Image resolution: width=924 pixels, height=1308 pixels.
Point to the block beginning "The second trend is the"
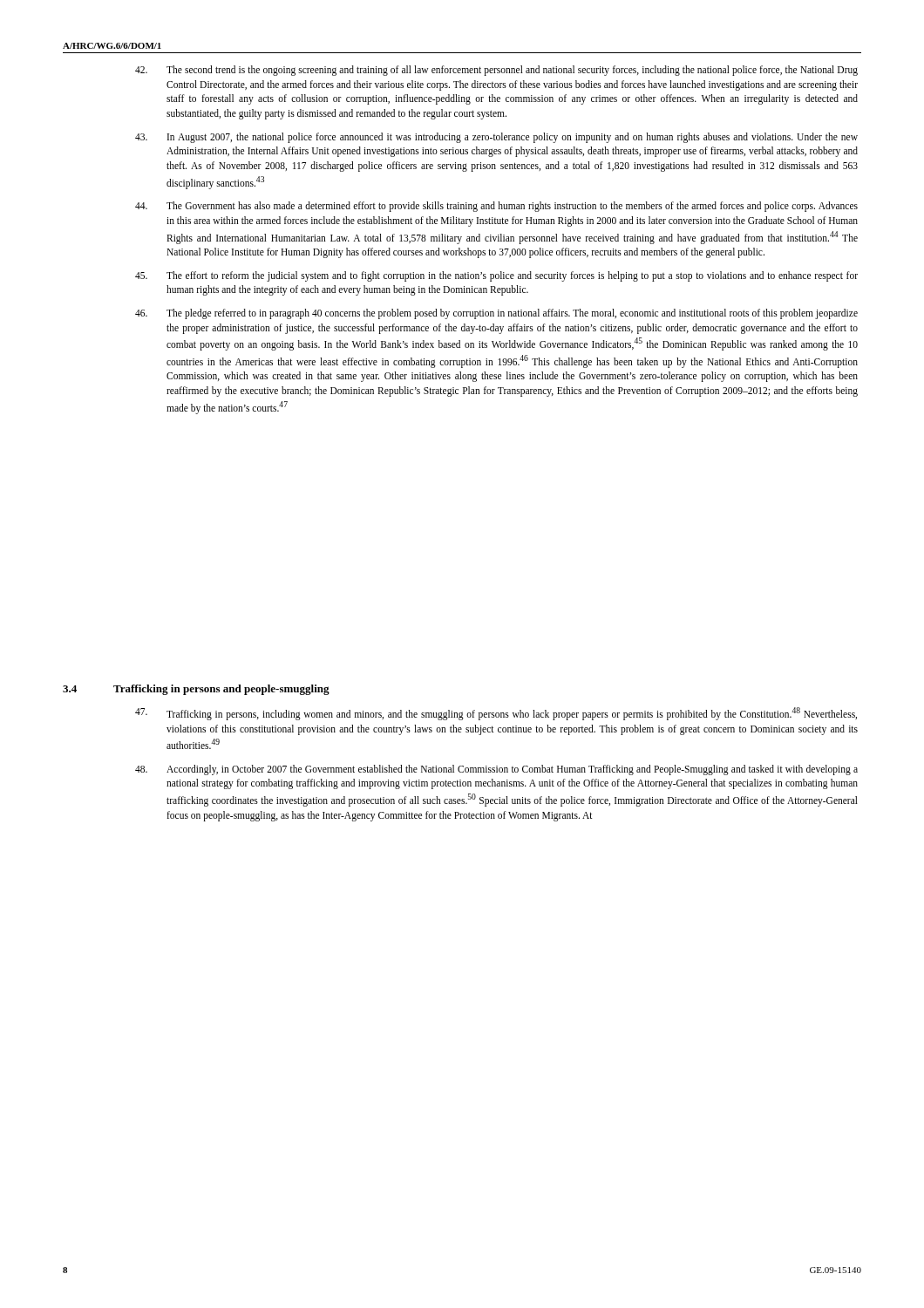pyautogui.click(x=496, y=92)
